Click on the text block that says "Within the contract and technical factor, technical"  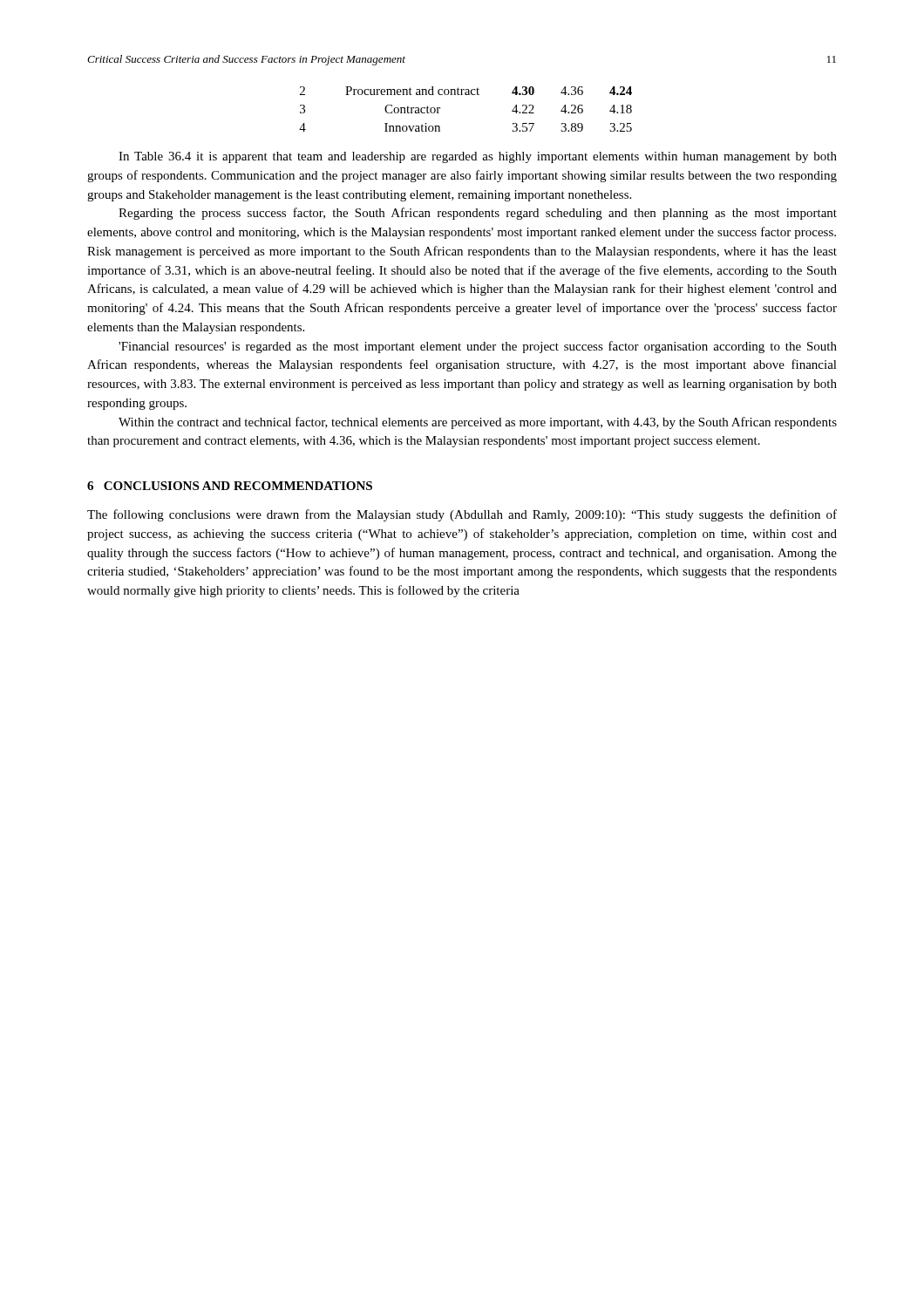click(462, 432)
